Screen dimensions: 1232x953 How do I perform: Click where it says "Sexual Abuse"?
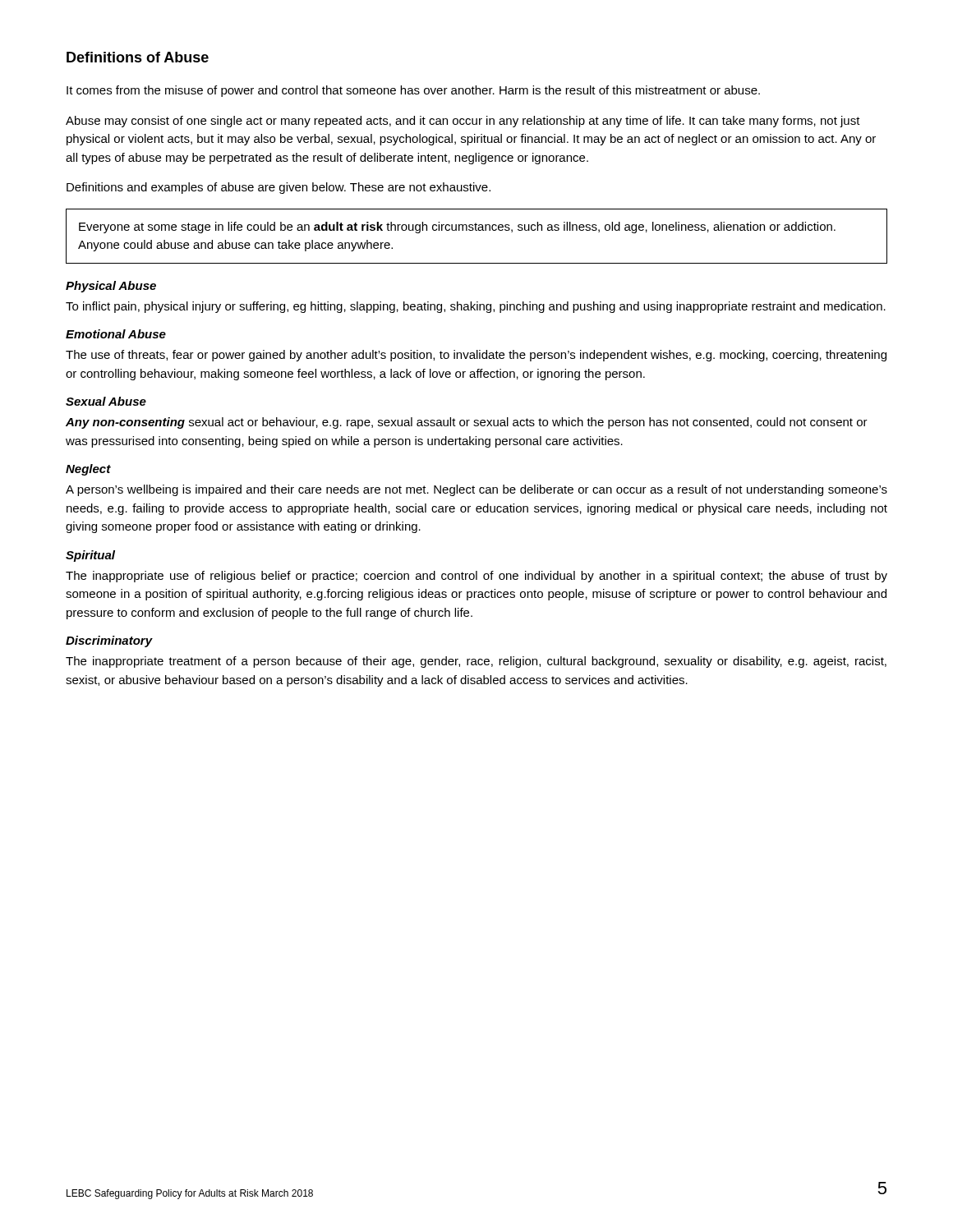106,401
